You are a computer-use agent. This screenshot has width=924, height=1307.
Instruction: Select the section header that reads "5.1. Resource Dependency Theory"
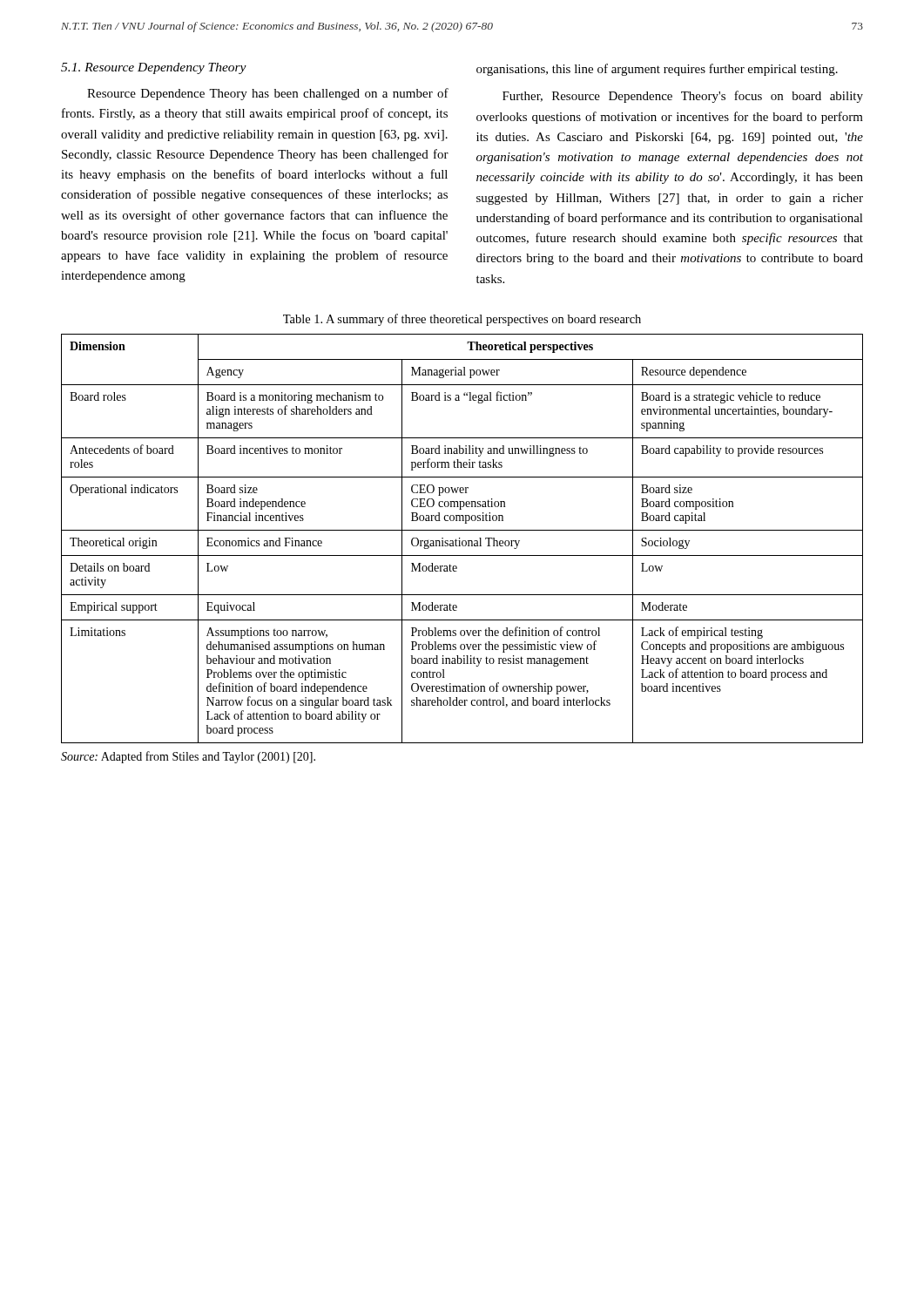coord(153,67)
